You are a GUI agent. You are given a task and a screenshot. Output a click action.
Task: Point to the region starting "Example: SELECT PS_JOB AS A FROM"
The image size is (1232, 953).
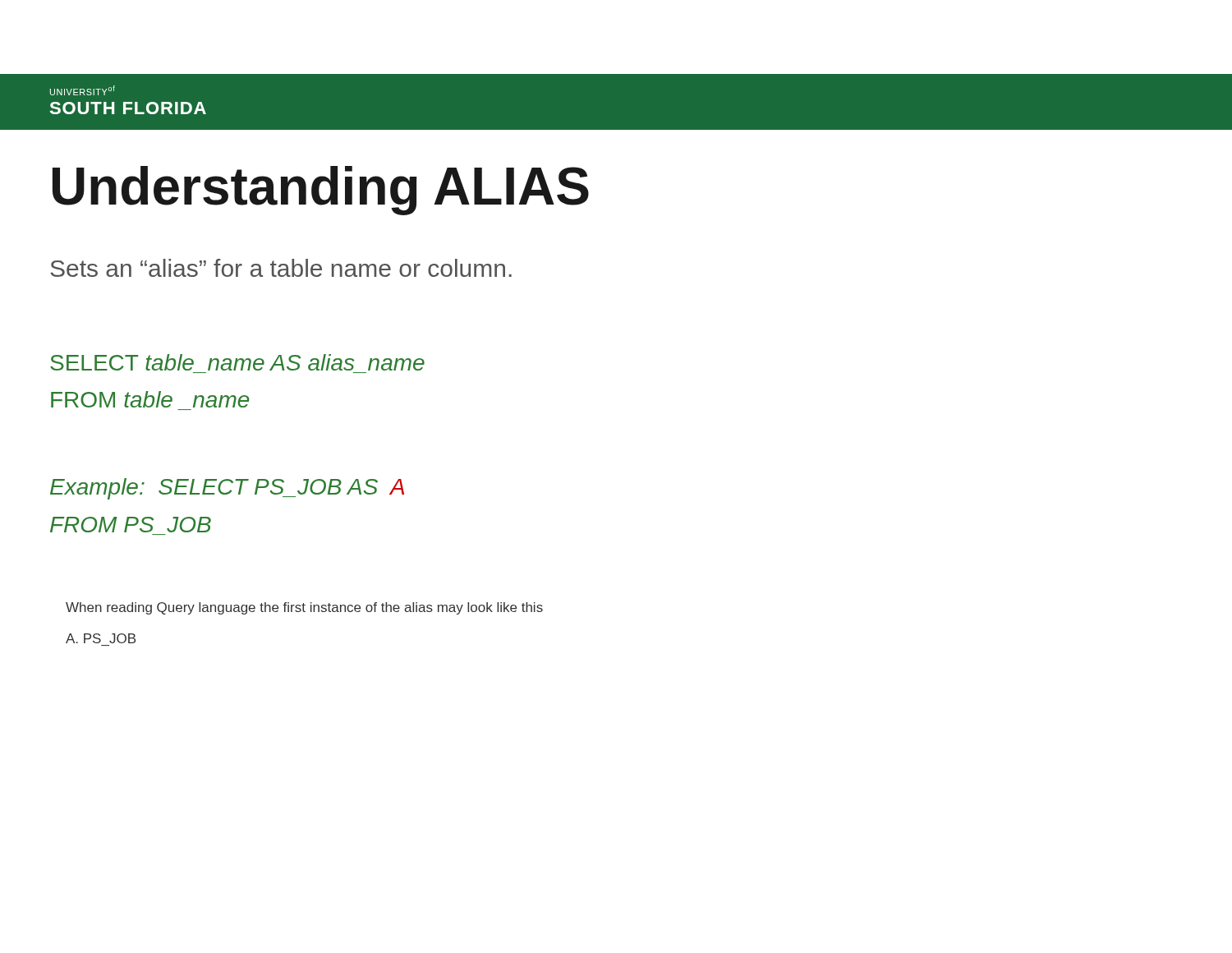click(227, 489)
